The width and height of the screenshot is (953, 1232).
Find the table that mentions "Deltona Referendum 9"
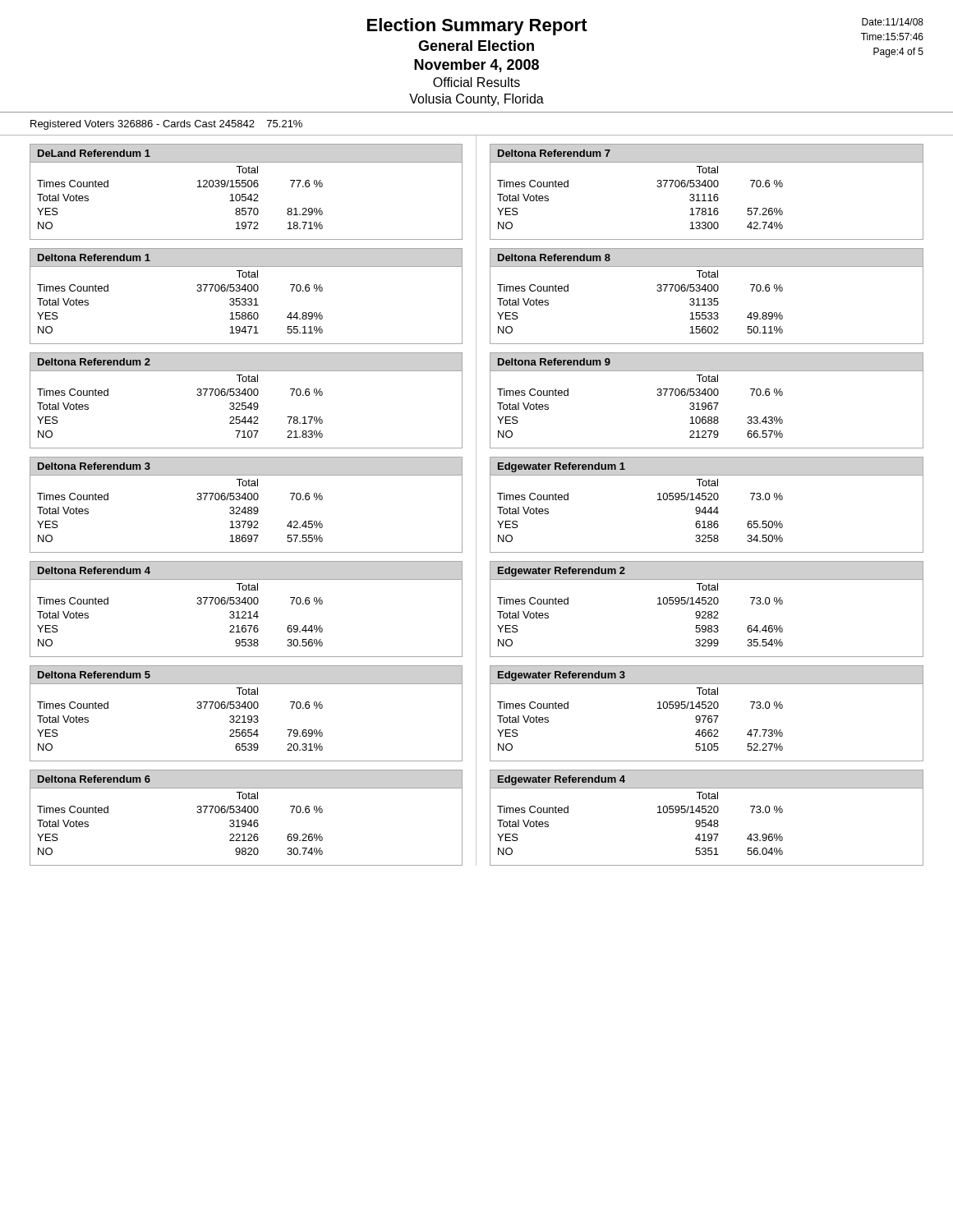[x=707, y=400]
